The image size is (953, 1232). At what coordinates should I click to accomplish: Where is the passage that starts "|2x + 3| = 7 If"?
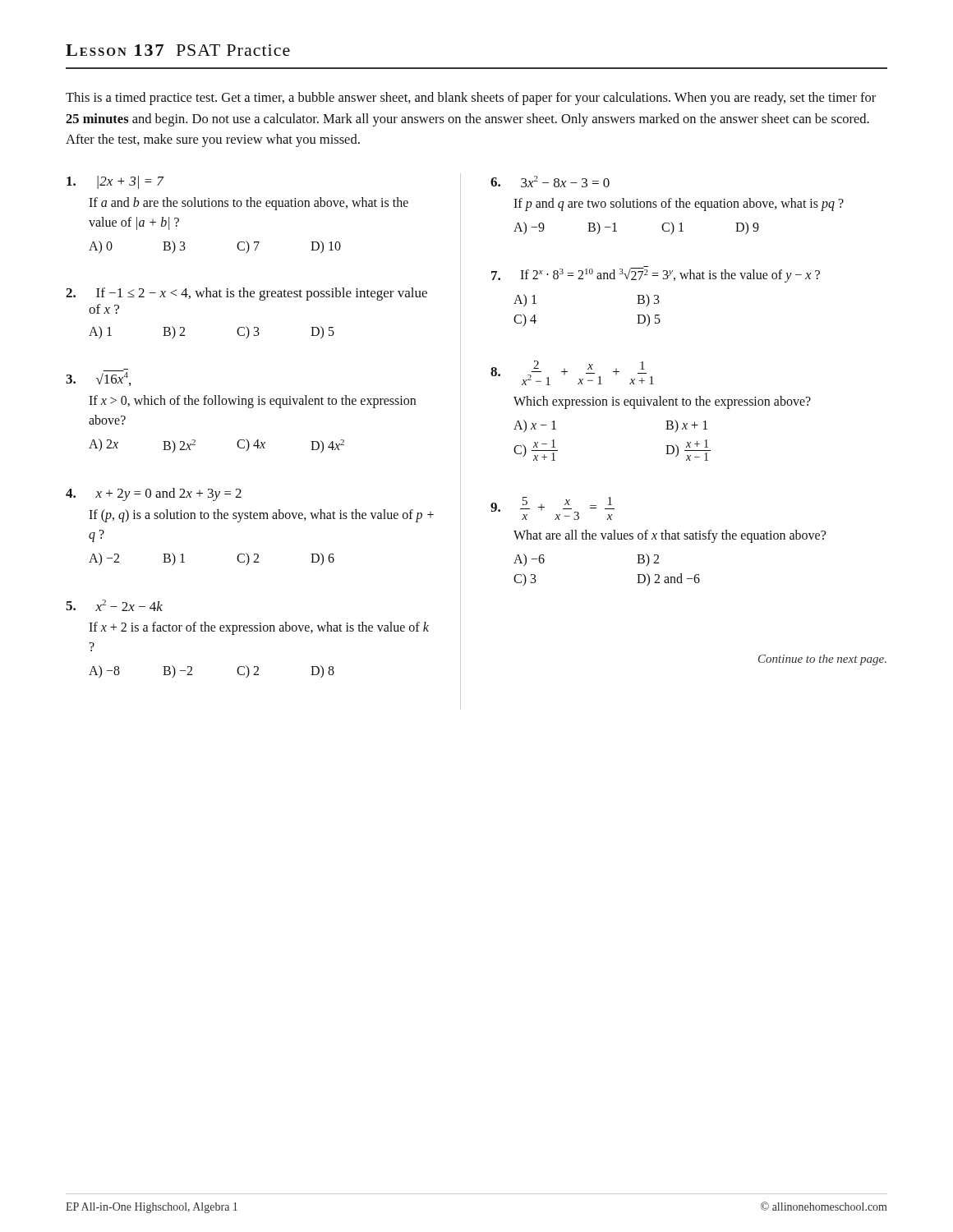click(251, 213)
